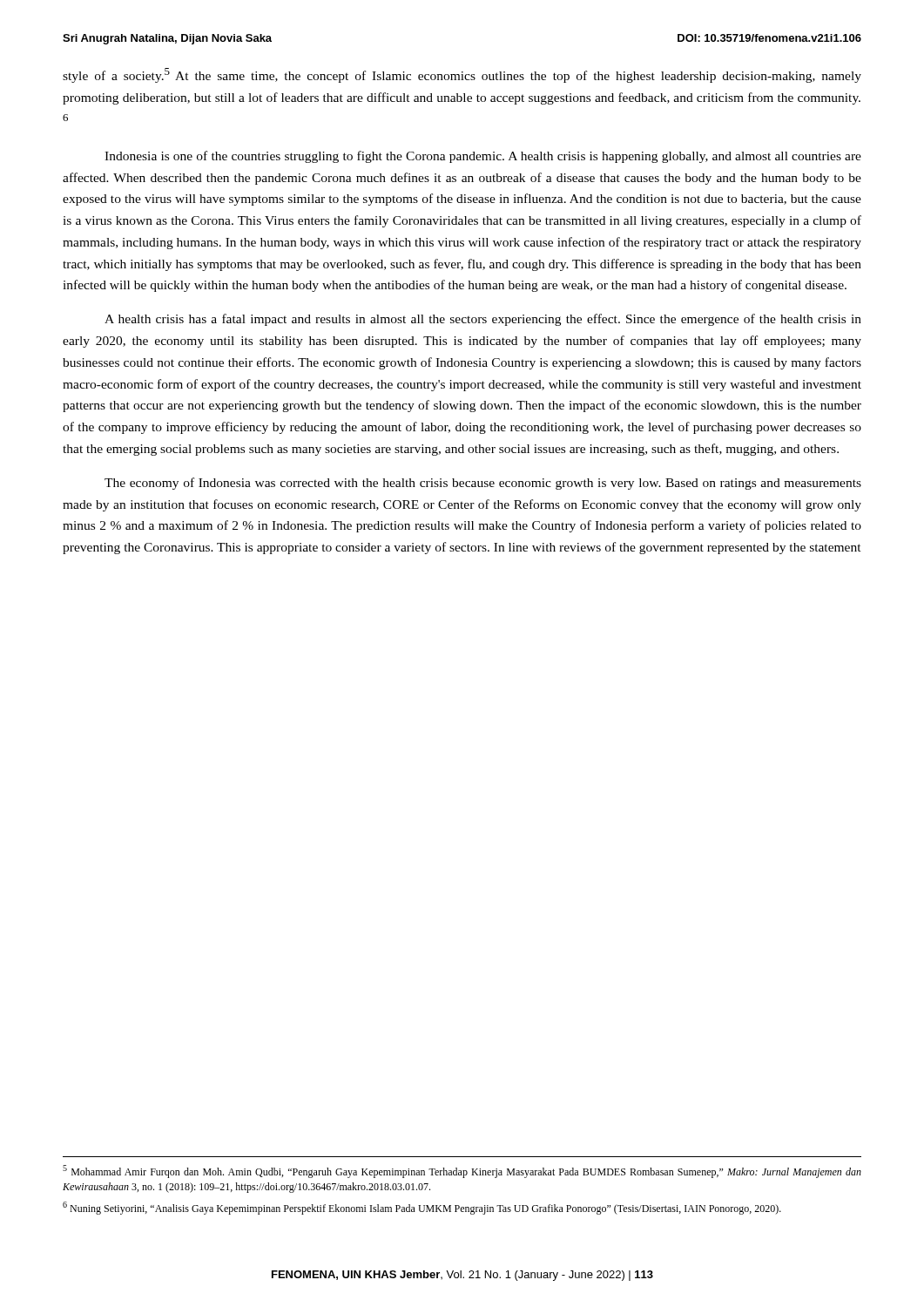Point to the region starting "5 Mohammad Amir Furqon dan Moh. Amin Qudbi,"
Screen dimensions: 1307x924
coord(462,1178)
